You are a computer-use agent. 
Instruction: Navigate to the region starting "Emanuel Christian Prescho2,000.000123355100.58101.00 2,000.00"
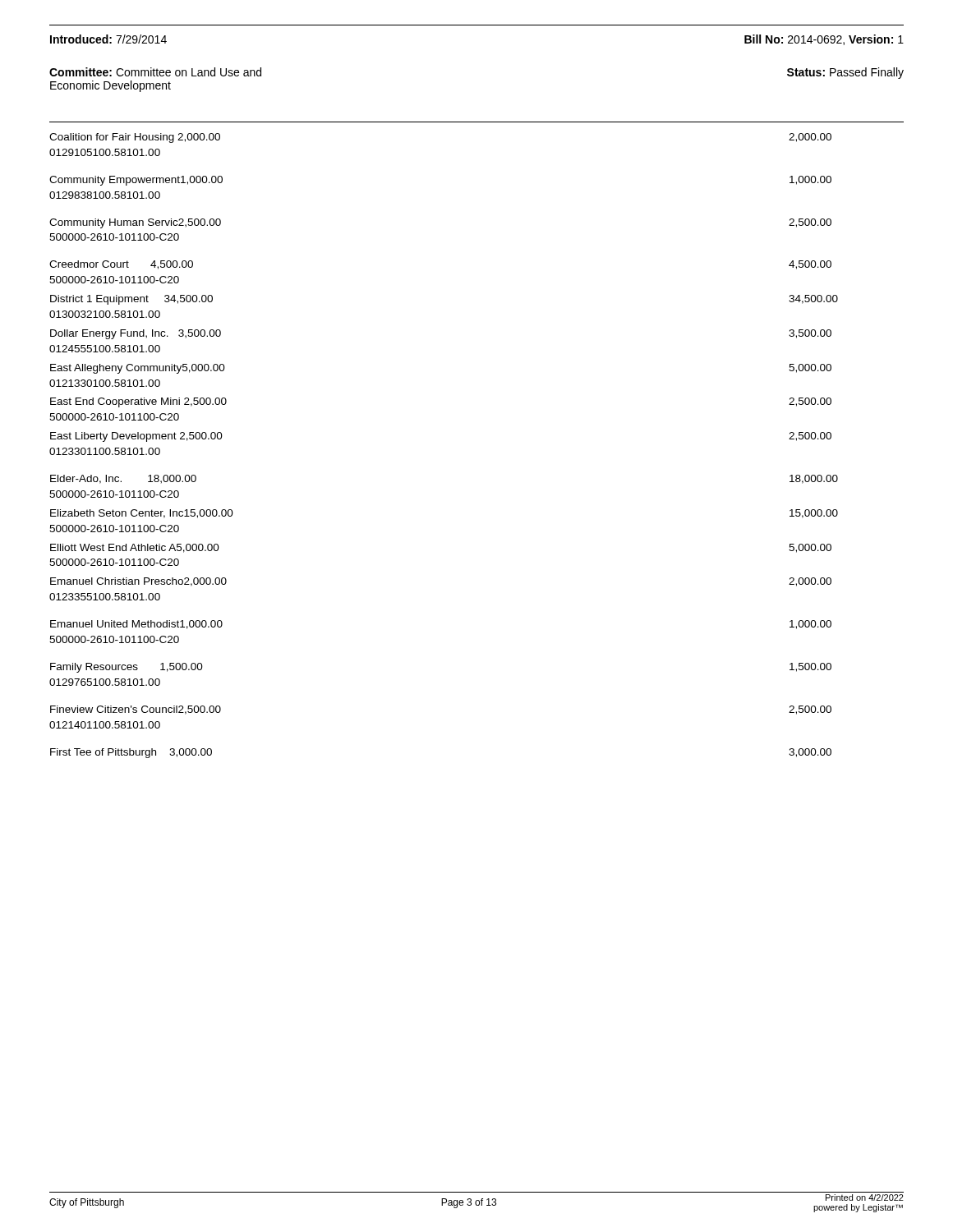click(134, 582)
